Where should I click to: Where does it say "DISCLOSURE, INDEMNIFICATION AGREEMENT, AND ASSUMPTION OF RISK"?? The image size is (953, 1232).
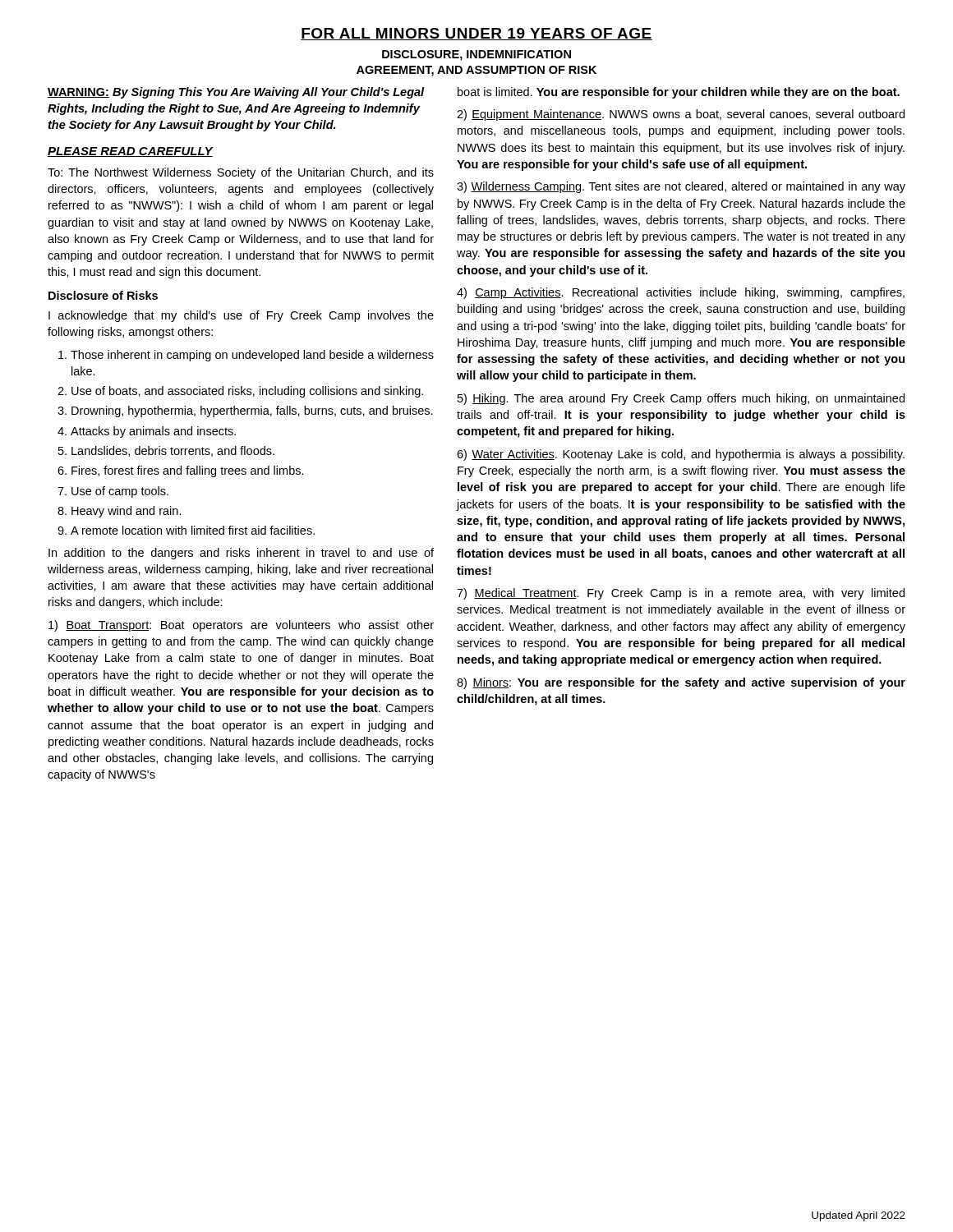[x=476, y=62]
